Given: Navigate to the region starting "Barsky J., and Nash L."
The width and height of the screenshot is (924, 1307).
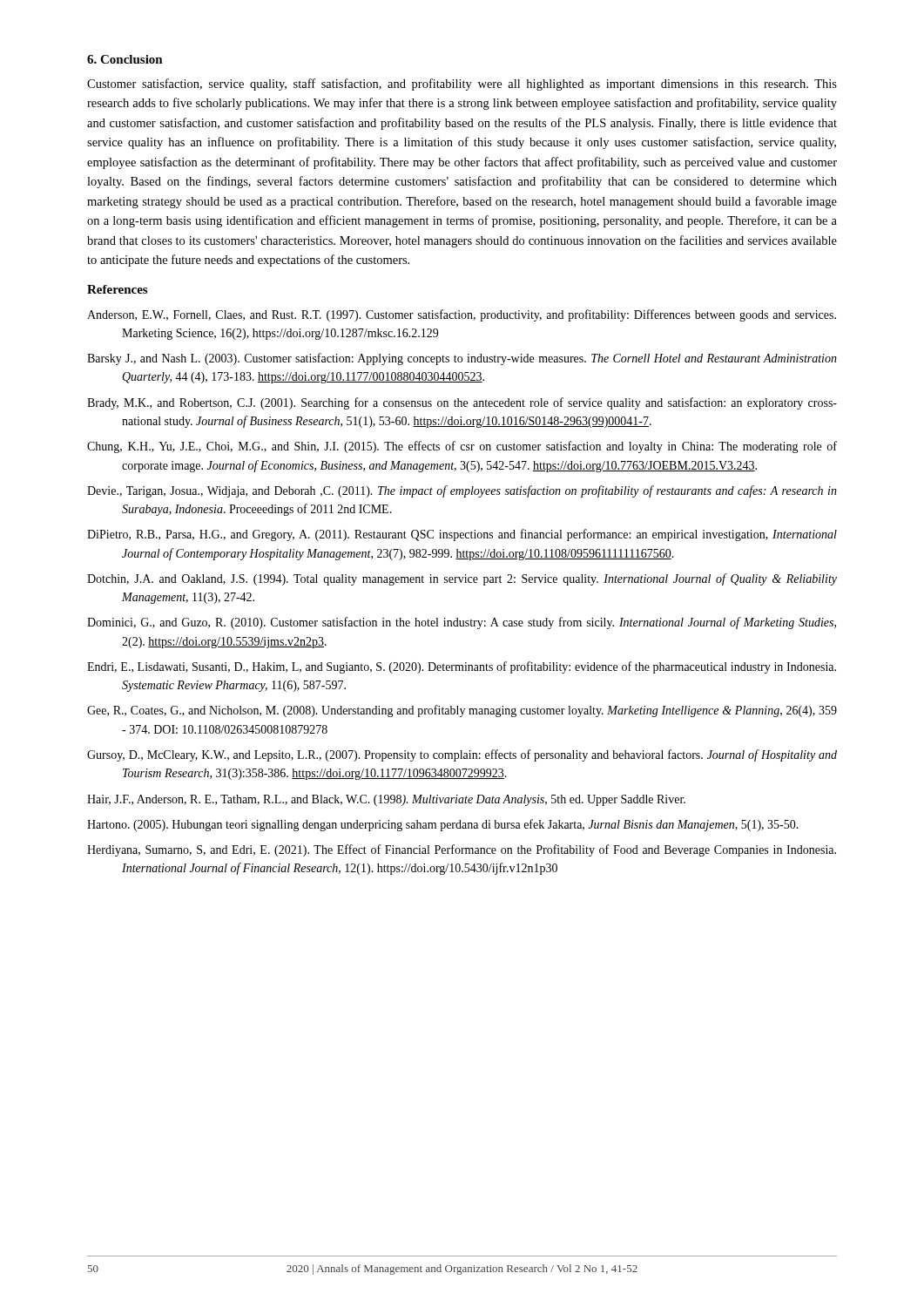Looking at the screenshot, I should [462, 368].
